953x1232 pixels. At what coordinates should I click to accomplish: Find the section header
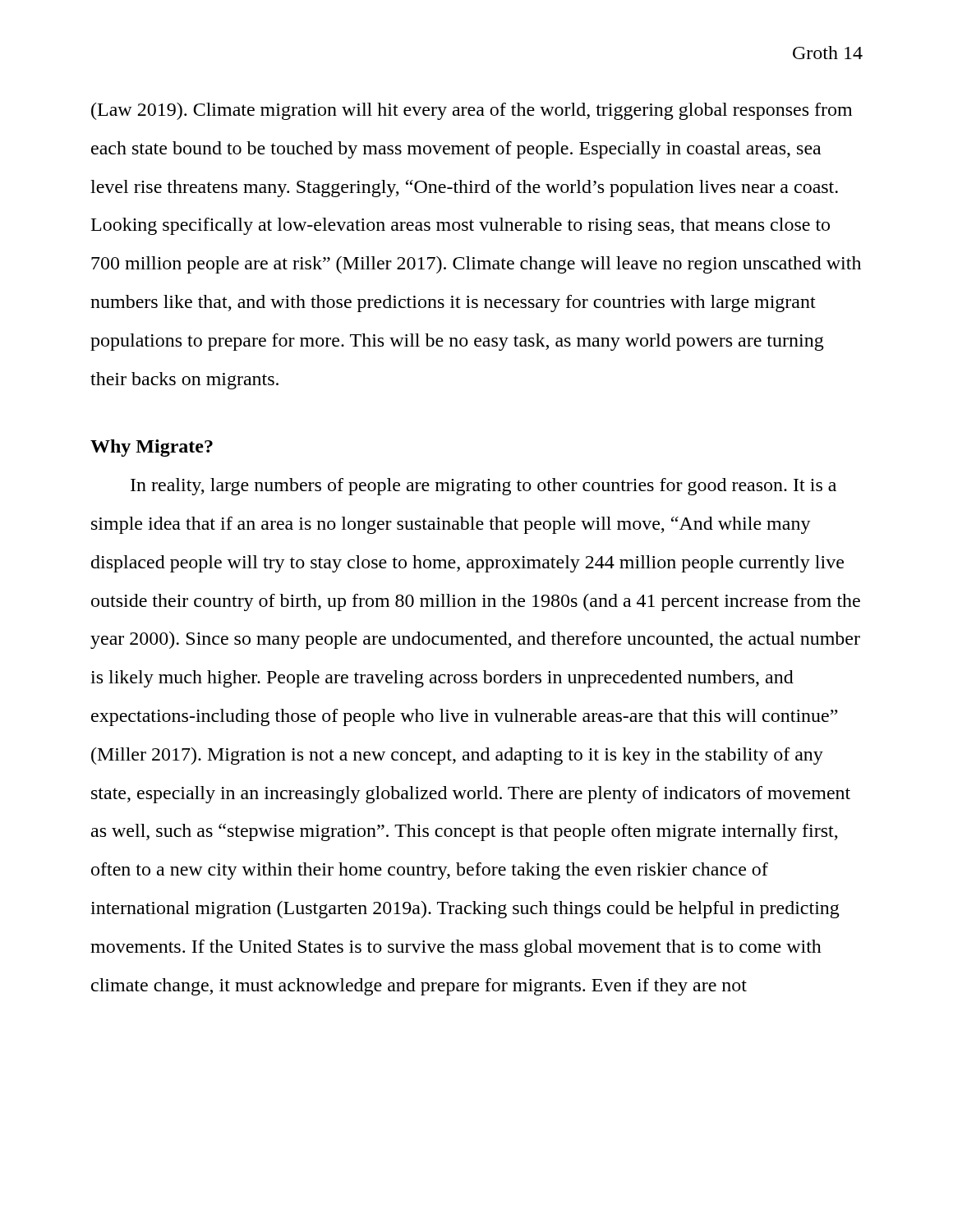coord(152,446)
